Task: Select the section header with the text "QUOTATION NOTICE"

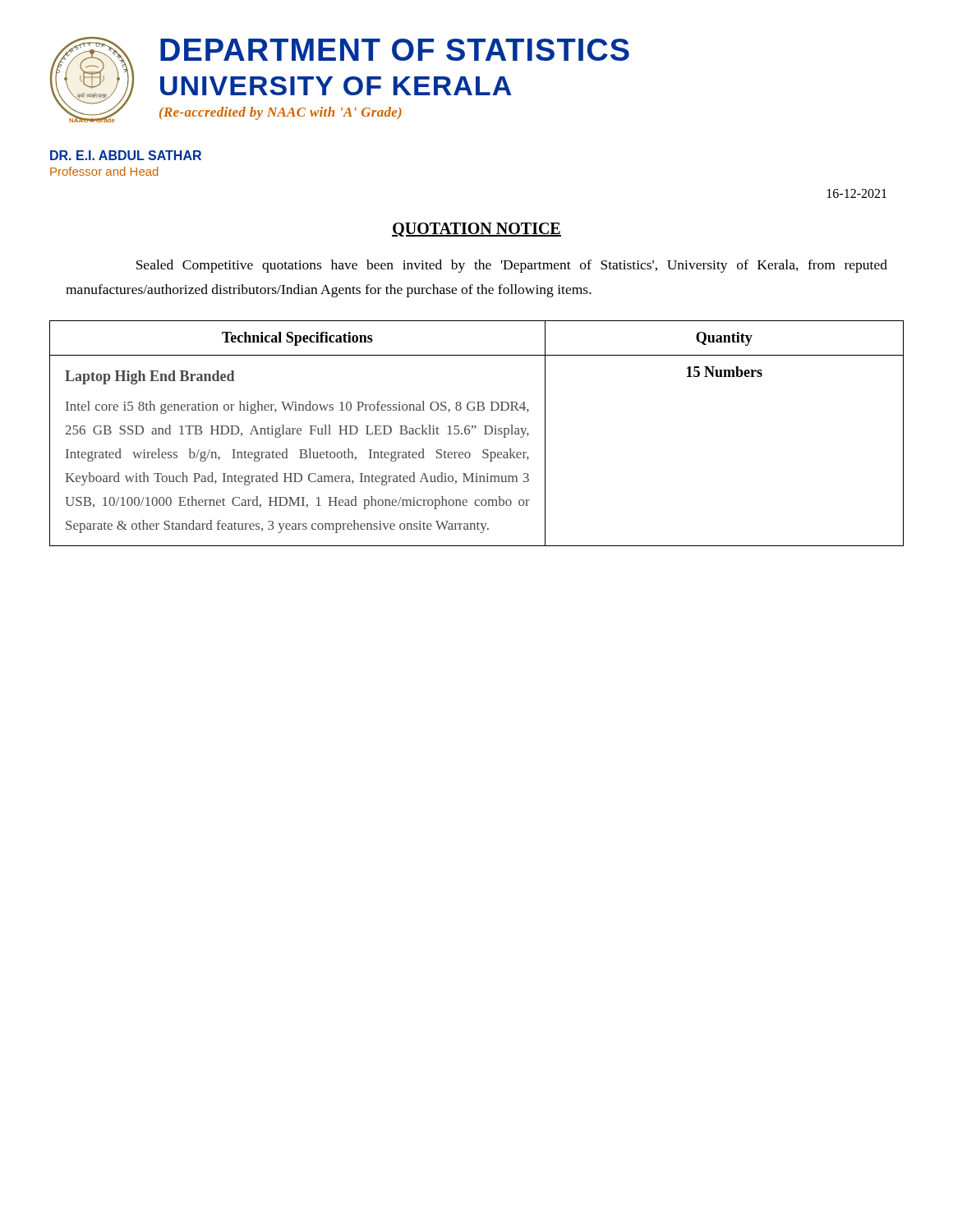Action: coord(476,229)
